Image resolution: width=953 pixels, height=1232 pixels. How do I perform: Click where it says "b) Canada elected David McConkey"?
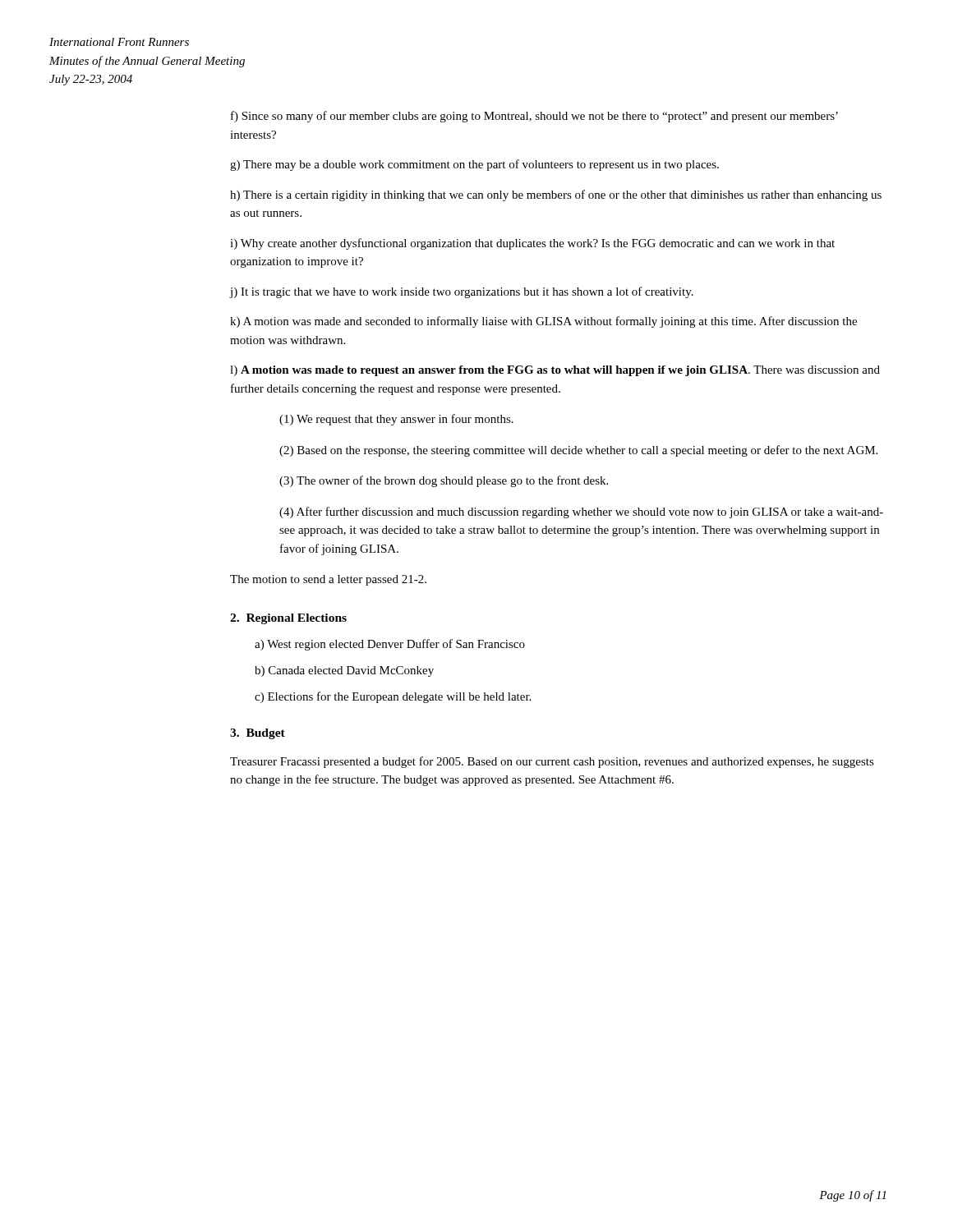tap(344, 671)
